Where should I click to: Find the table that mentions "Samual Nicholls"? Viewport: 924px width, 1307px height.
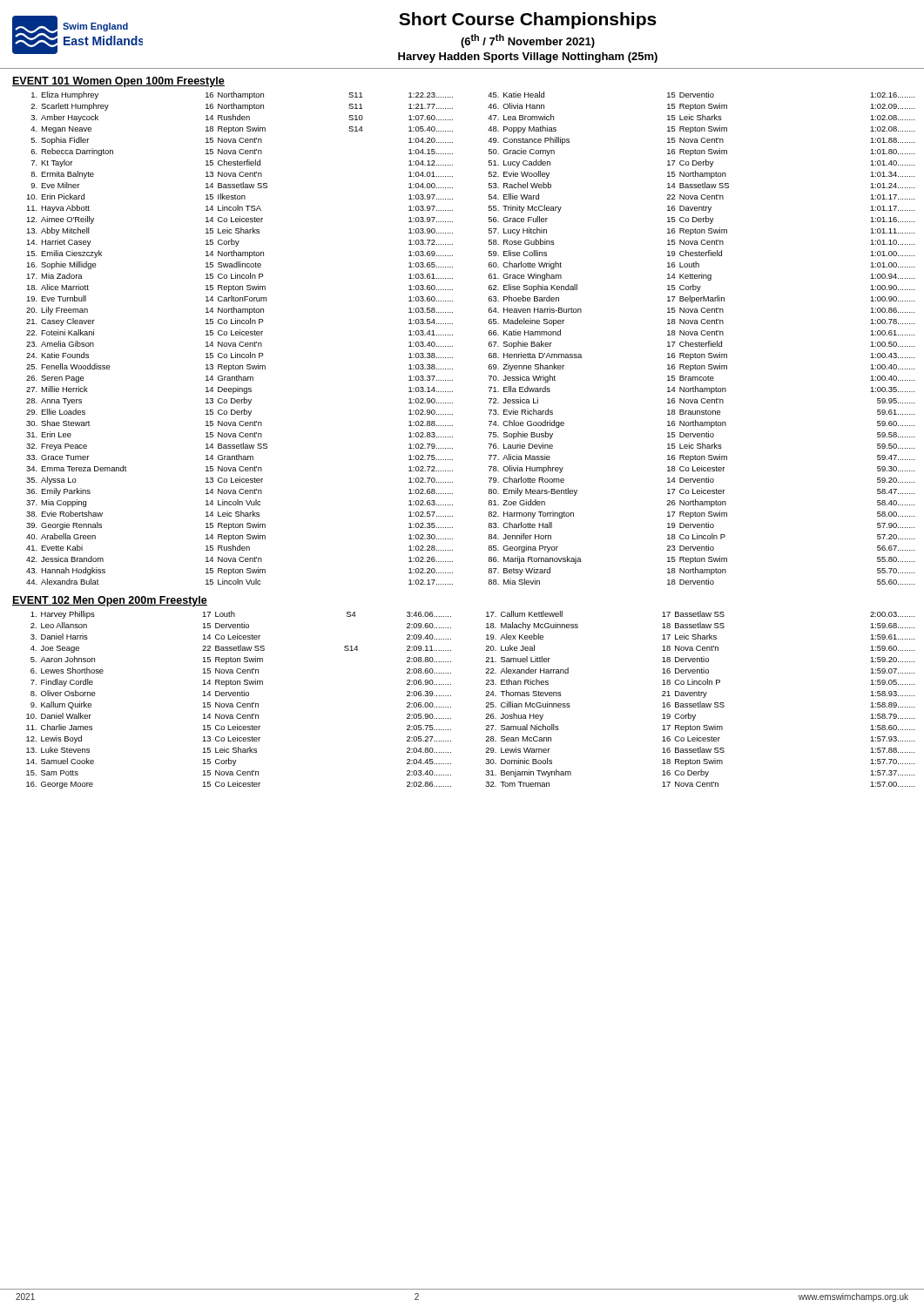(462, 699)
